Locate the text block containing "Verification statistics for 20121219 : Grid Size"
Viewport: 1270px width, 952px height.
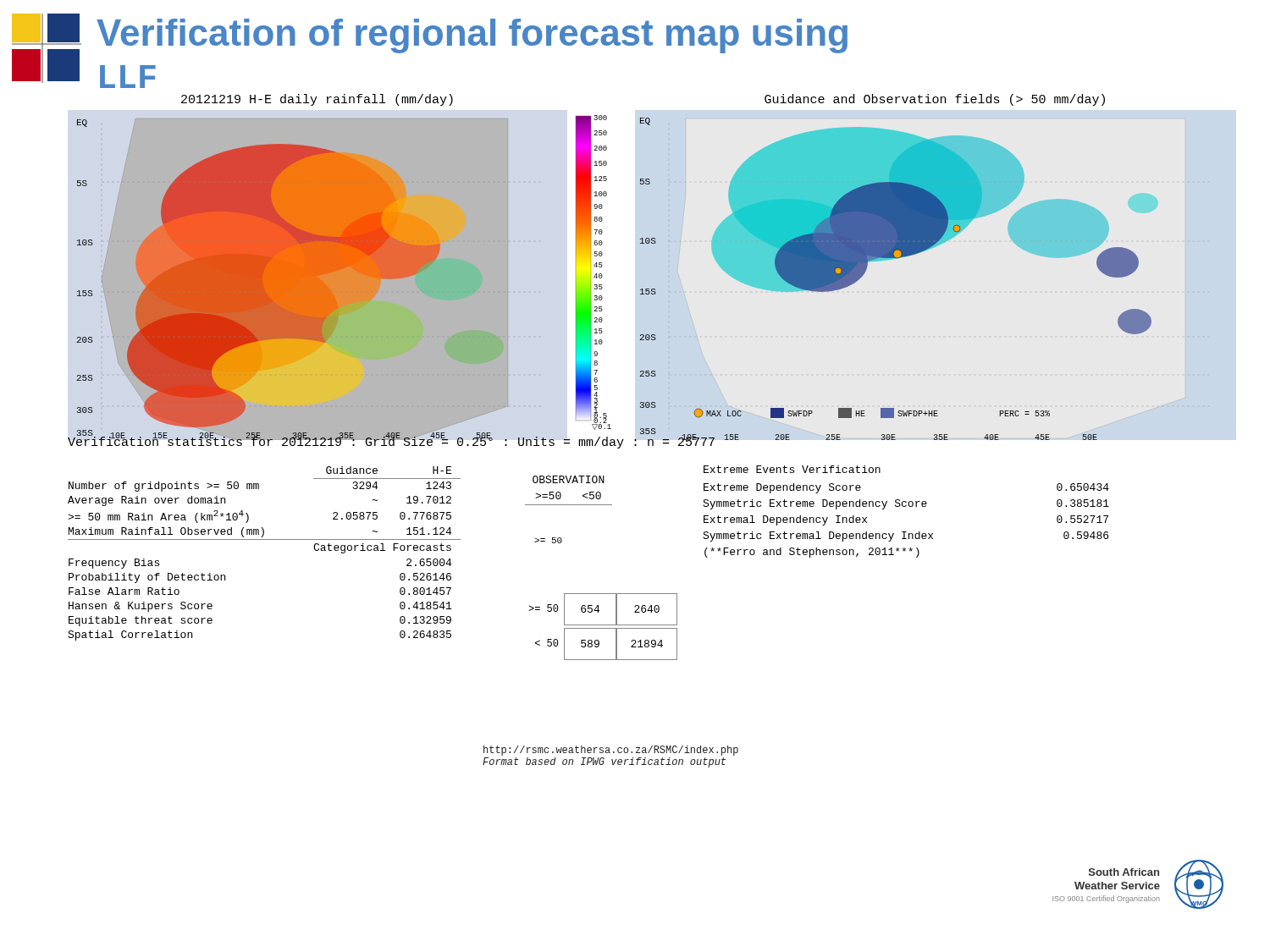392,443
